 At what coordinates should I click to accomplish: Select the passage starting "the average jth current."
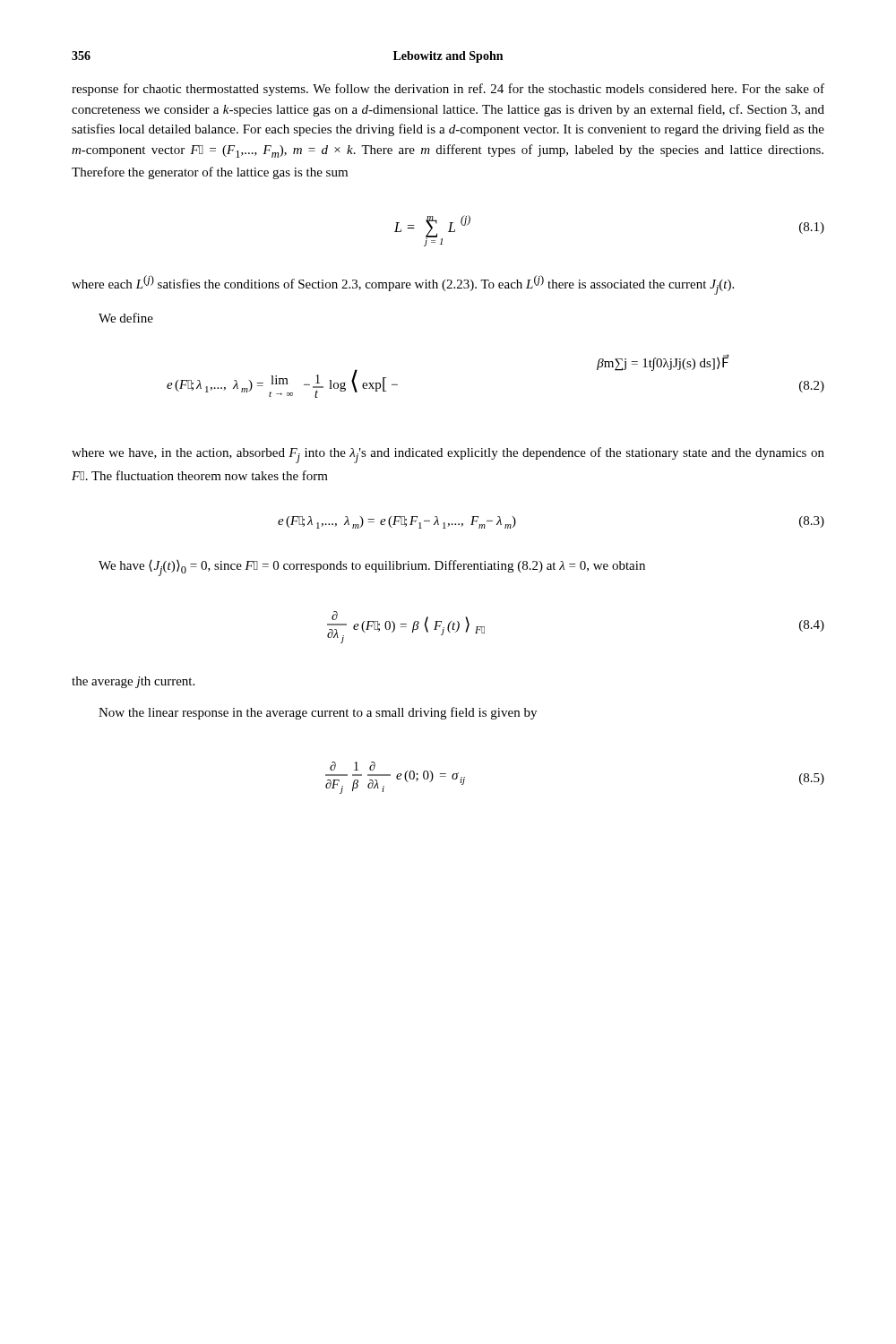tap(134, 681)
